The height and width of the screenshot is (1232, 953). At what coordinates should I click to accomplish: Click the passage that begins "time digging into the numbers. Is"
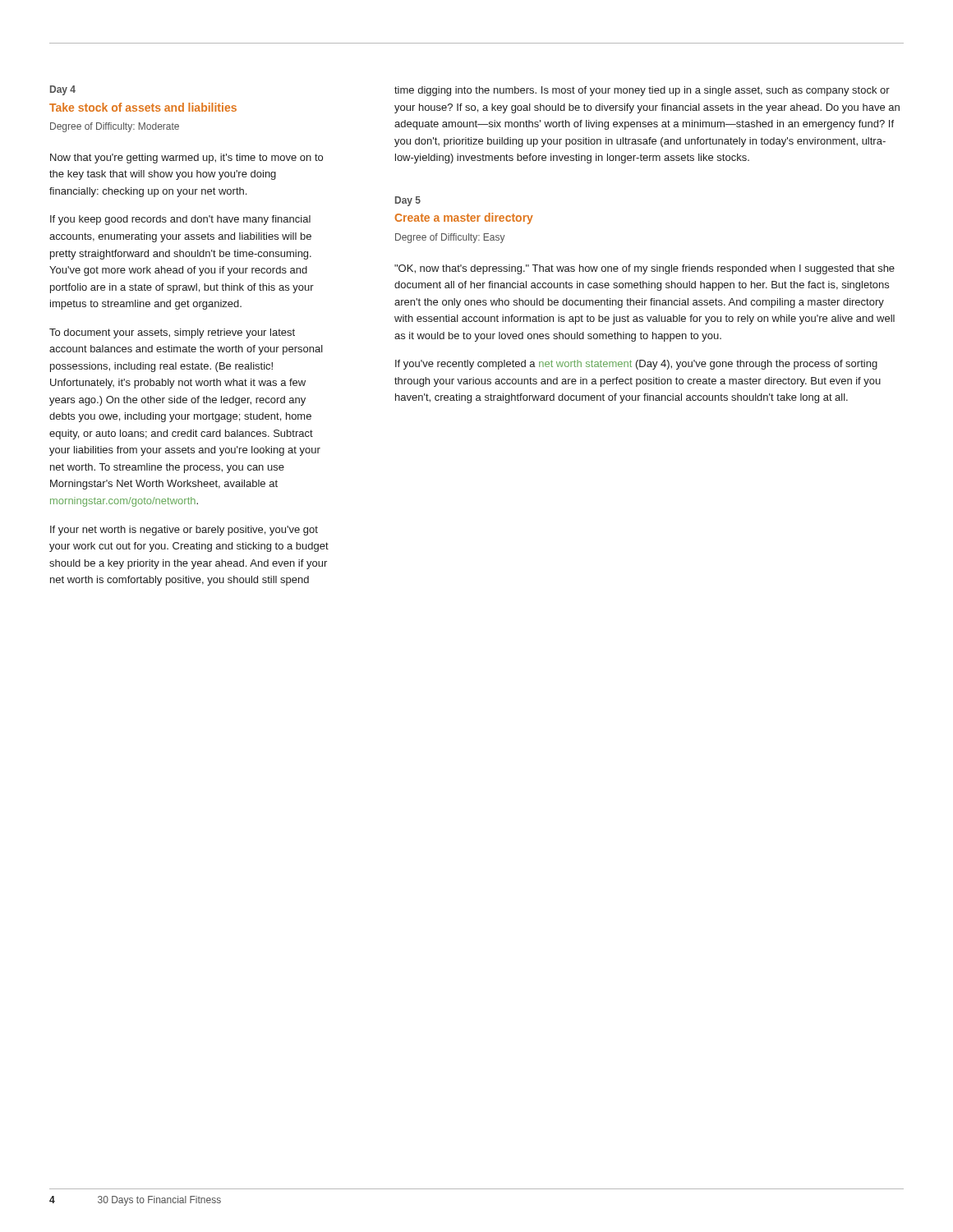pos(647,124)
